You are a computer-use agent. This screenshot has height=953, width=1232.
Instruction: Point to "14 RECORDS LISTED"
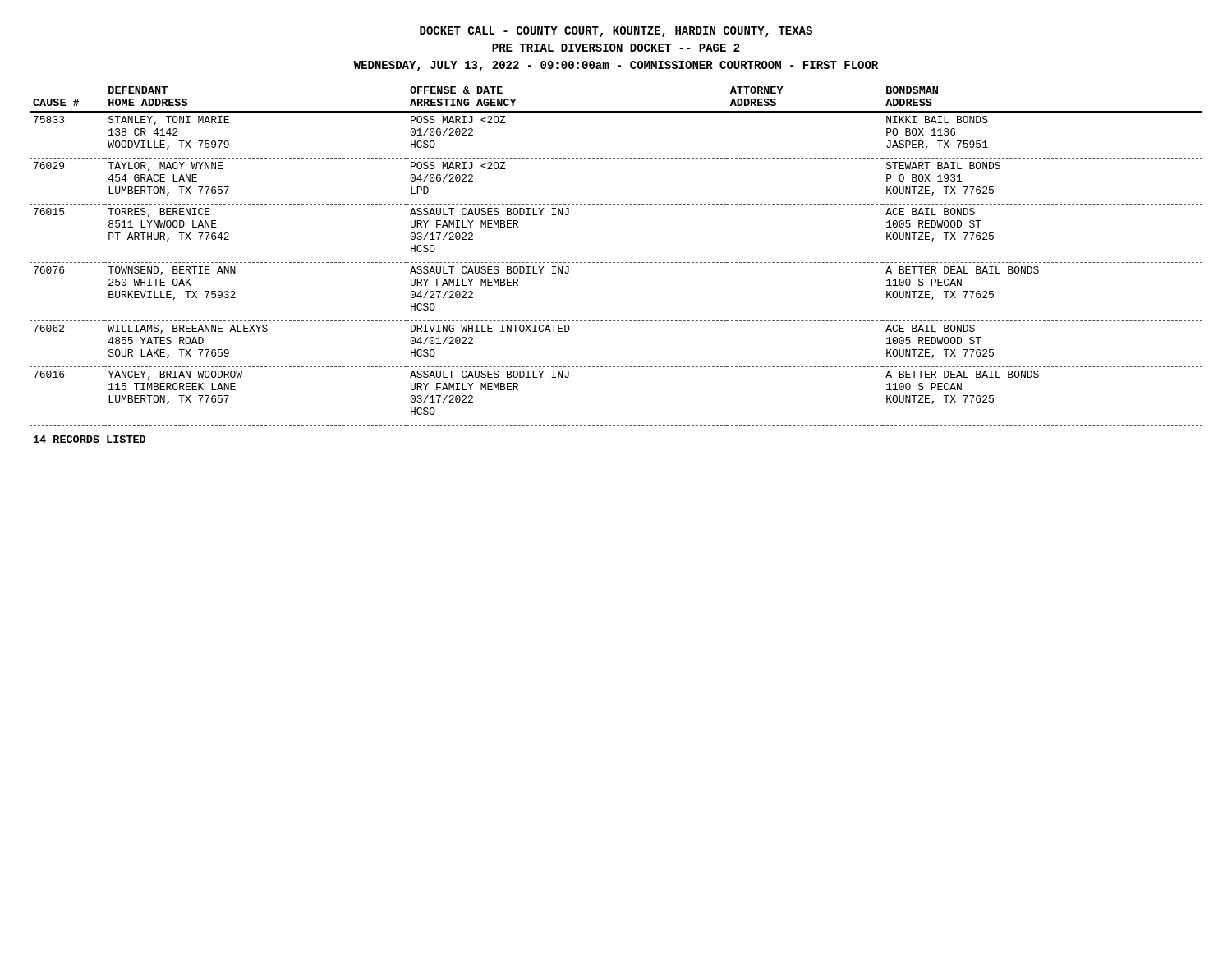89,440
